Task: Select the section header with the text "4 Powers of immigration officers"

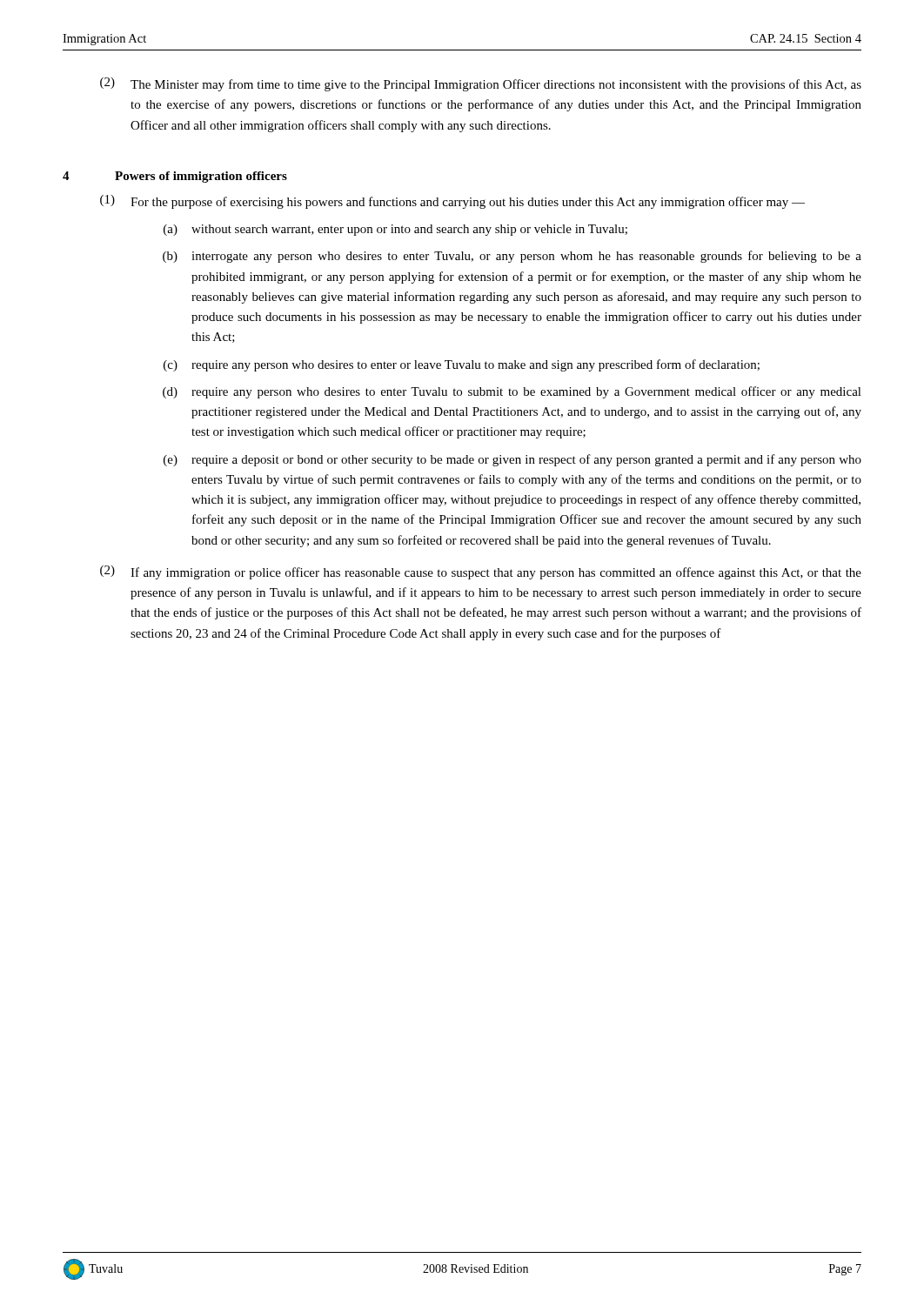Action: [x=175, y=176]
